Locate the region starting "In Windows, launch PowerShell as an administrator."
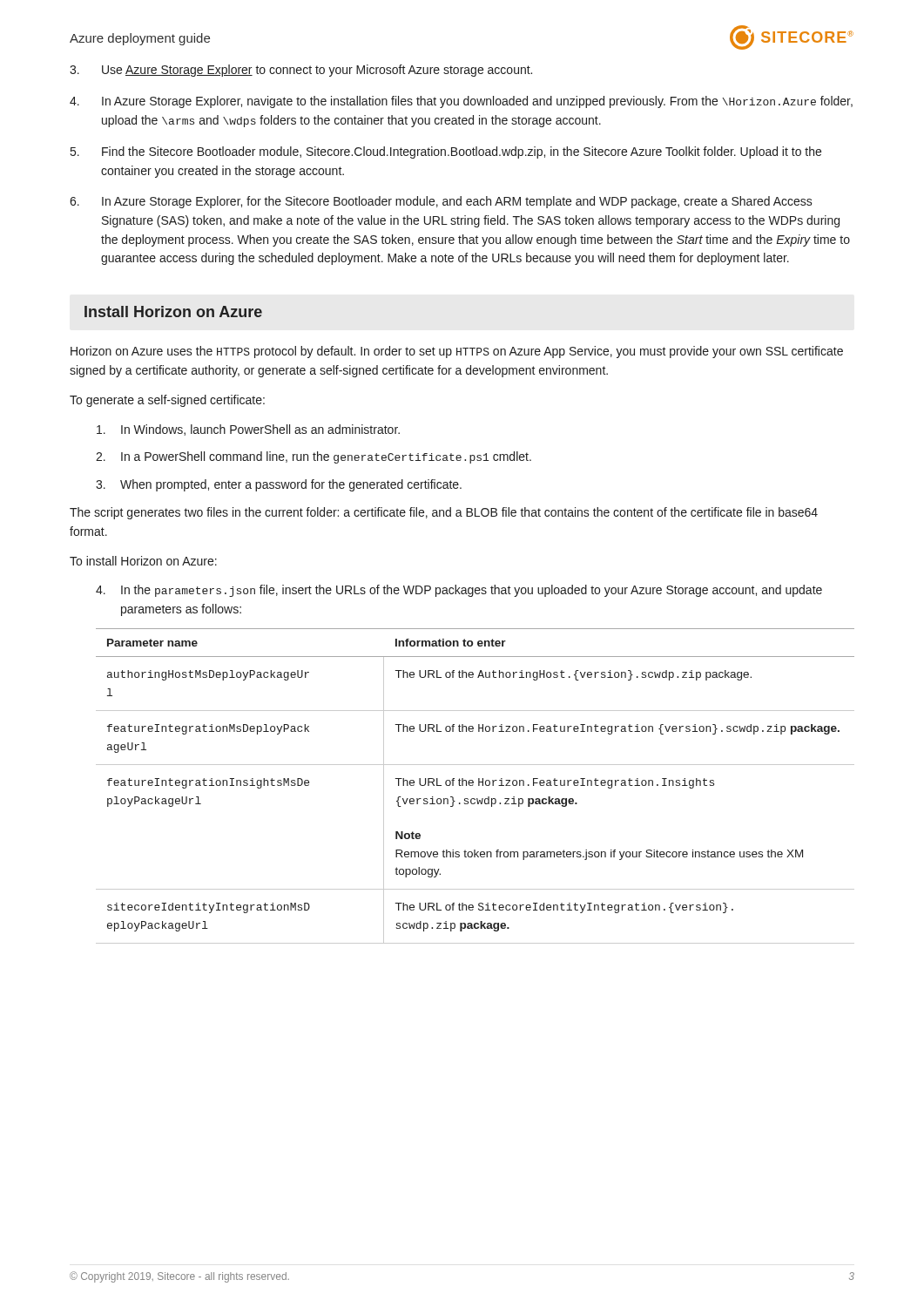 pyautogui.click(x=248, y=430)
